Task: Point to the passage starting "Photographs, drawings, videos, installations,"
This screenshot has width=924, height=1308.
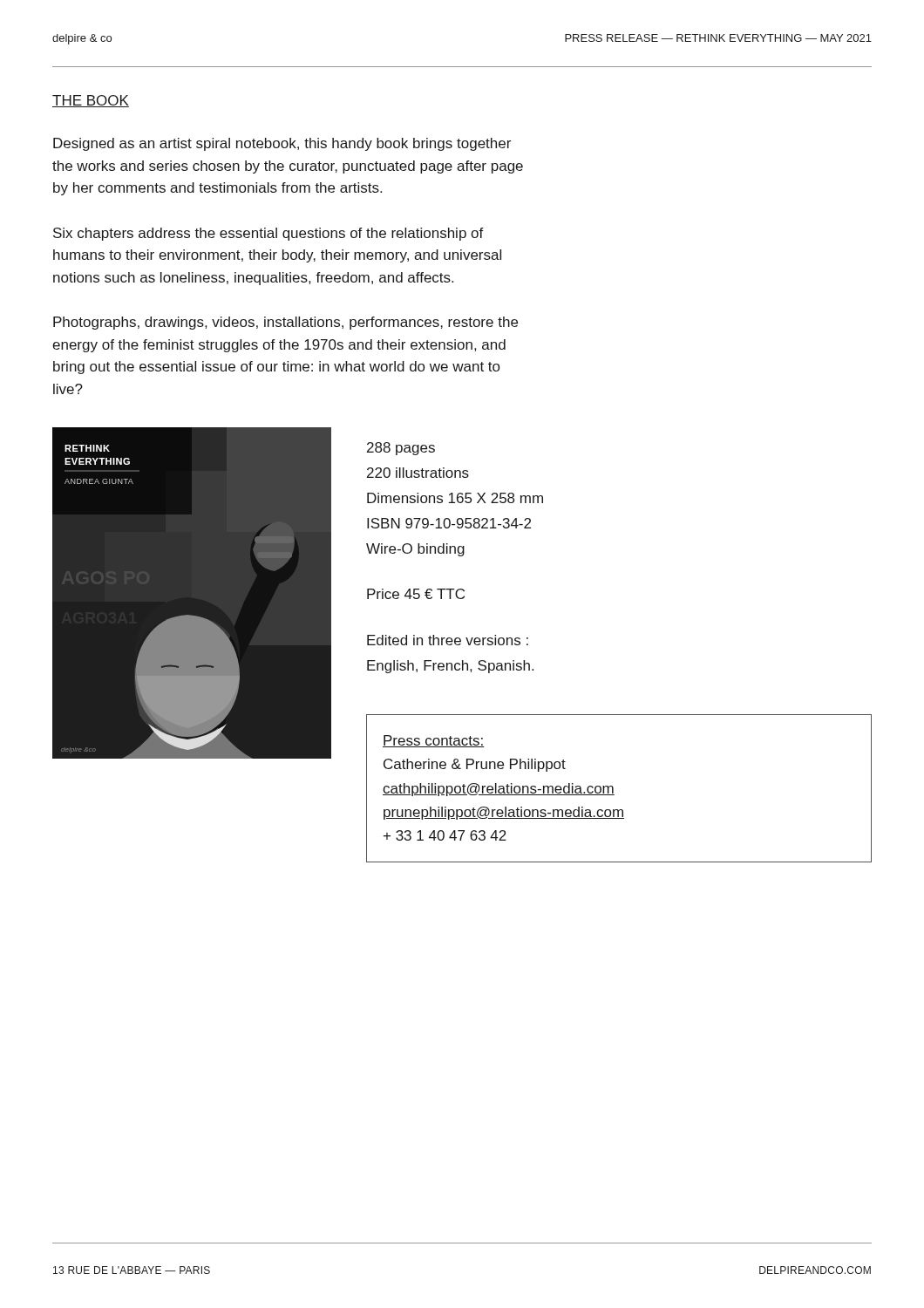Action: coord(285,356)
